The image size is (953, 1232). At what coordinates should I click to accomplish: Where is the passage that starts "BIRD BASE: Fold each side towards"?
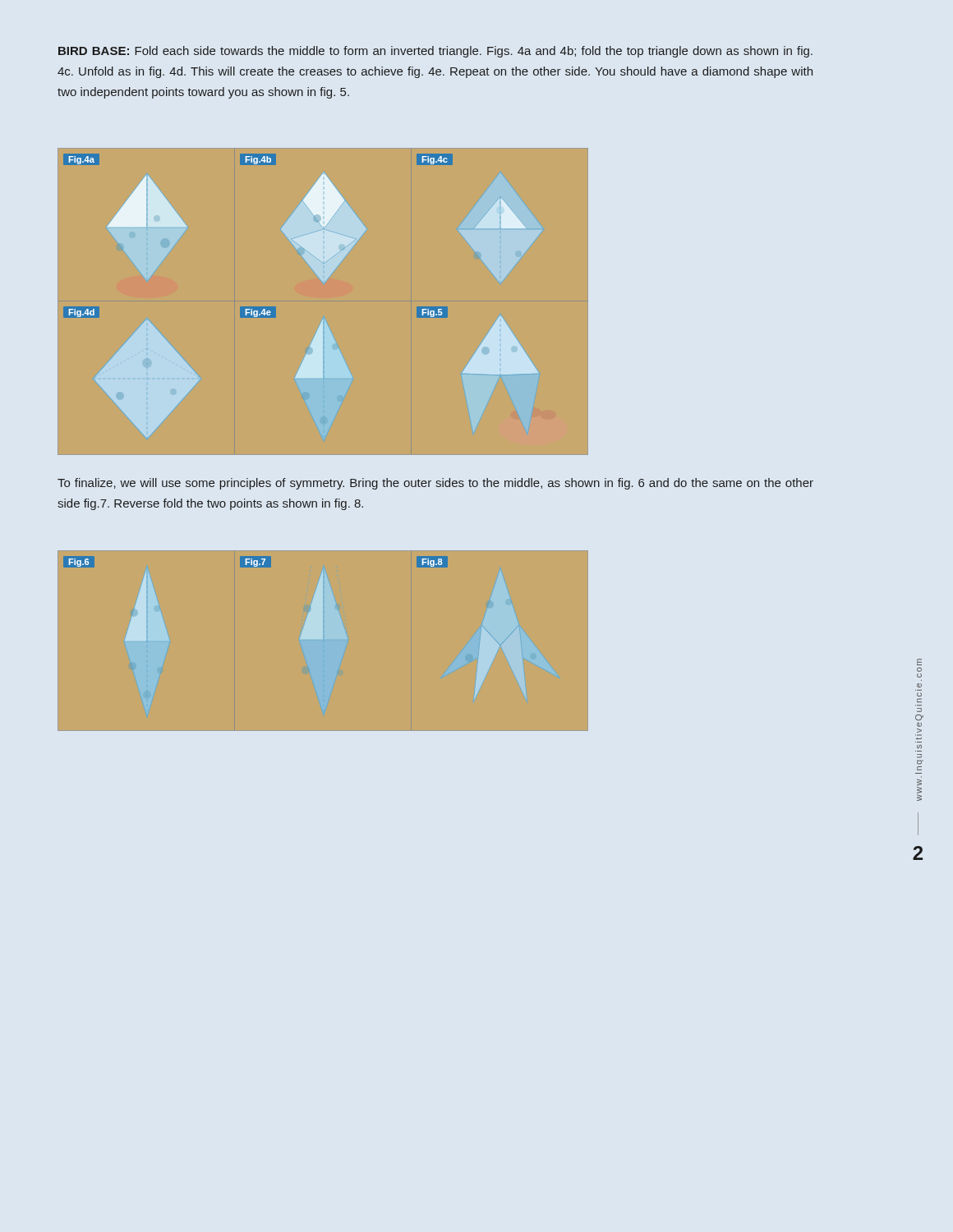pos(435,71)
